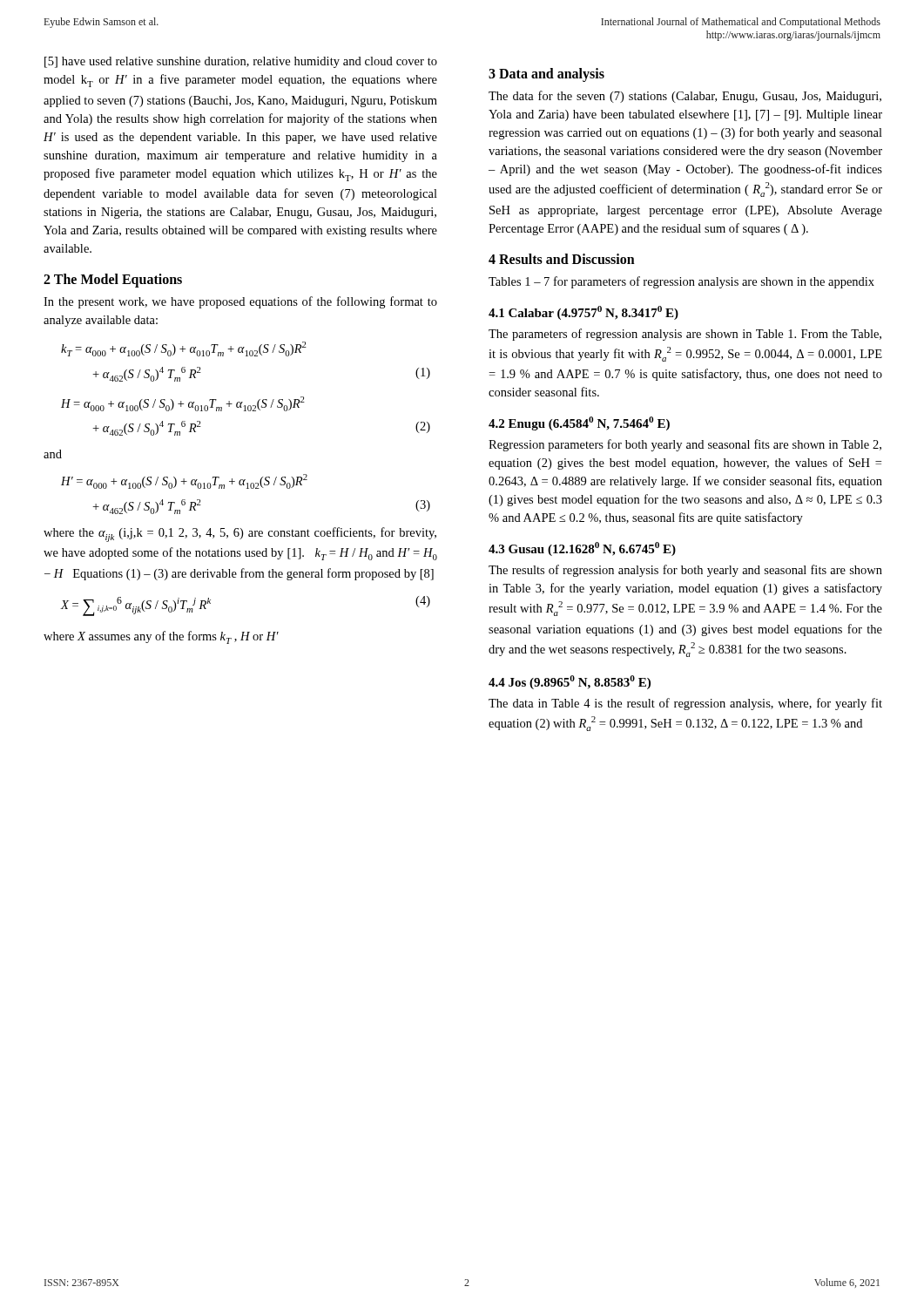Find the formula on this page that starts "kT = α000"
Screen dimensions: 1307x924
tap(249, 361)
